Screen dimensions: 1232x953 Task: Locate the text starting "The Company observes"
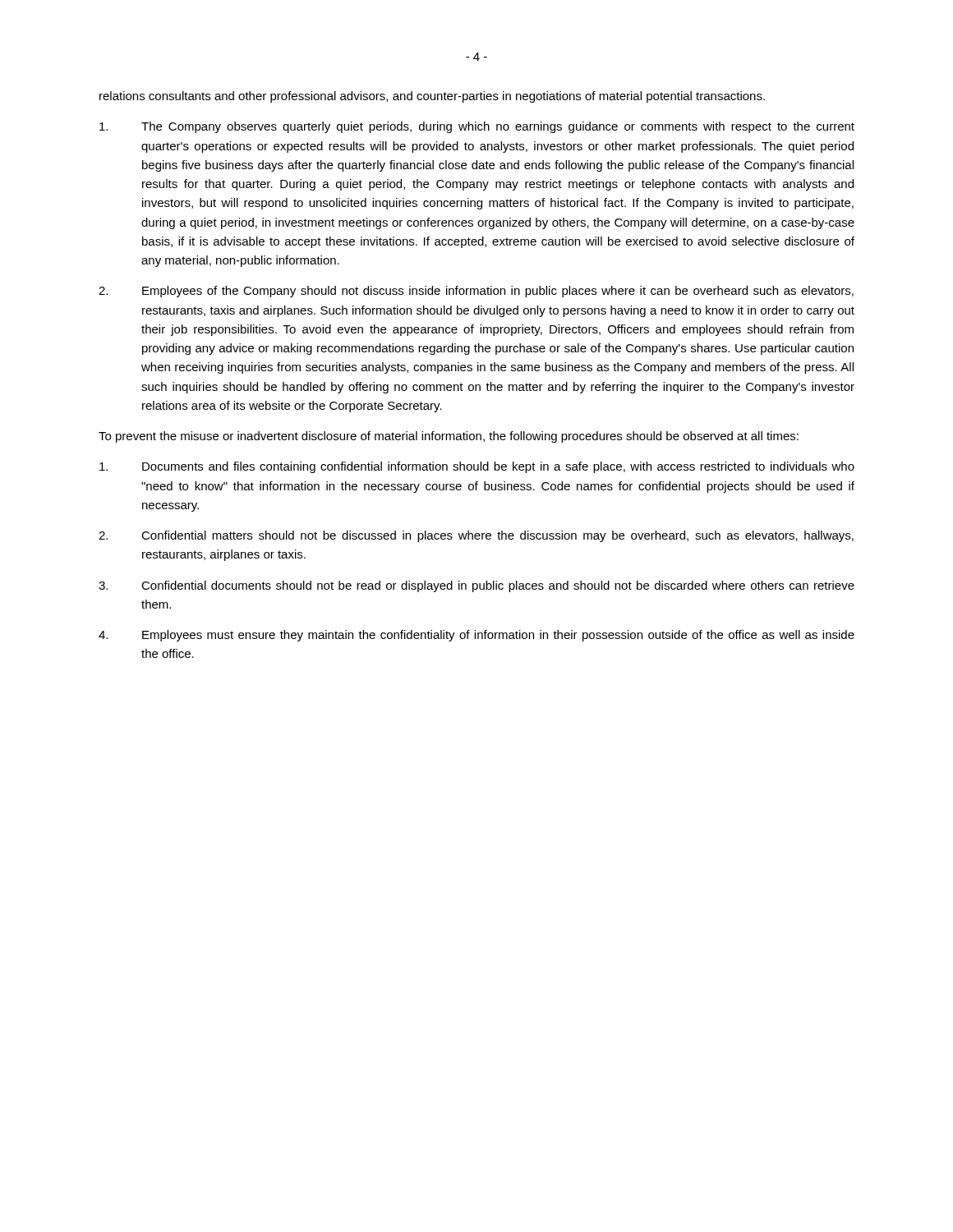coord(476,193)
